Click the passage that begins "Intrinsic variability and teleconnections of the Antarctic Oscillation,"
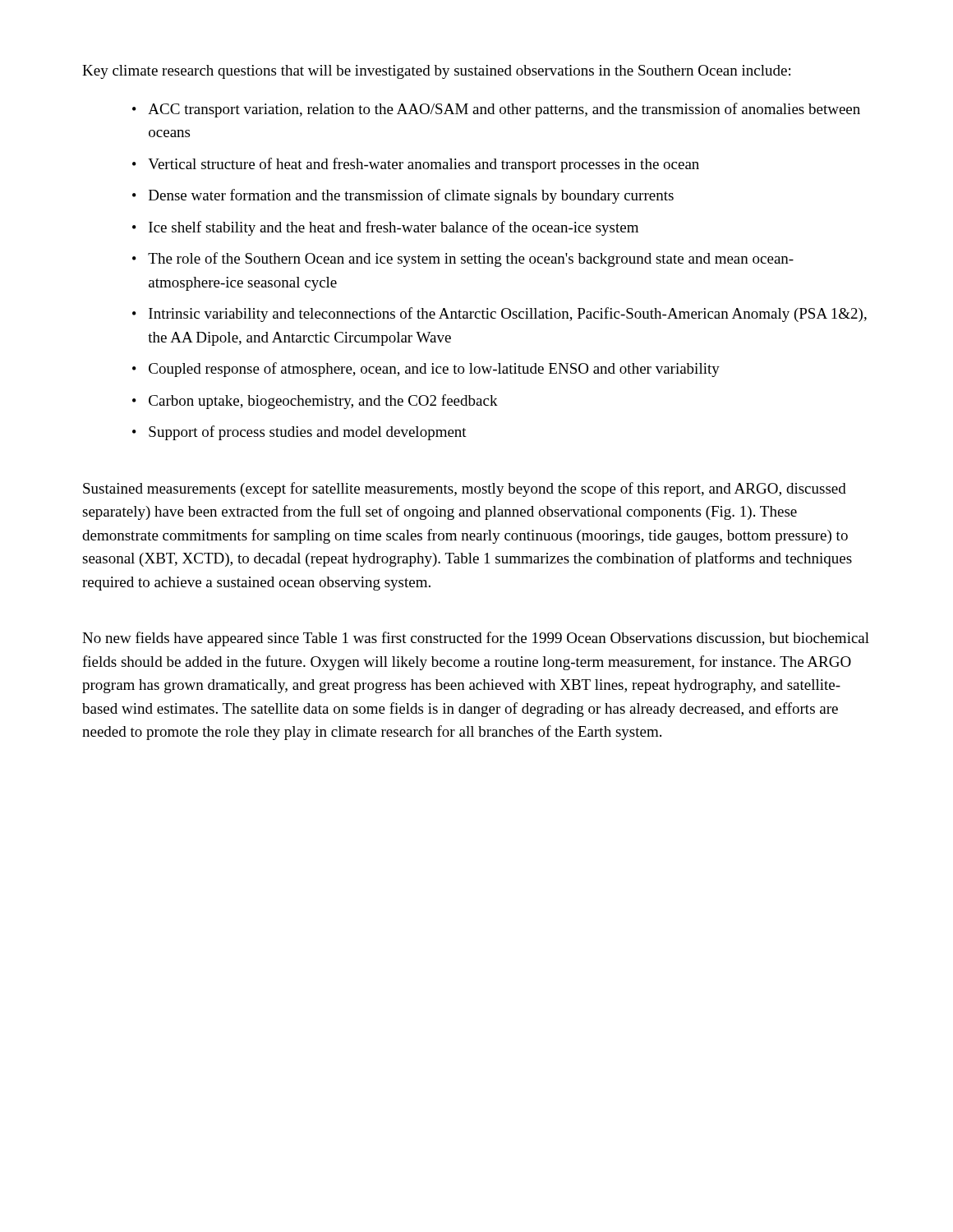The height and width of the screenshot is (1232, 953). [509, 326]
